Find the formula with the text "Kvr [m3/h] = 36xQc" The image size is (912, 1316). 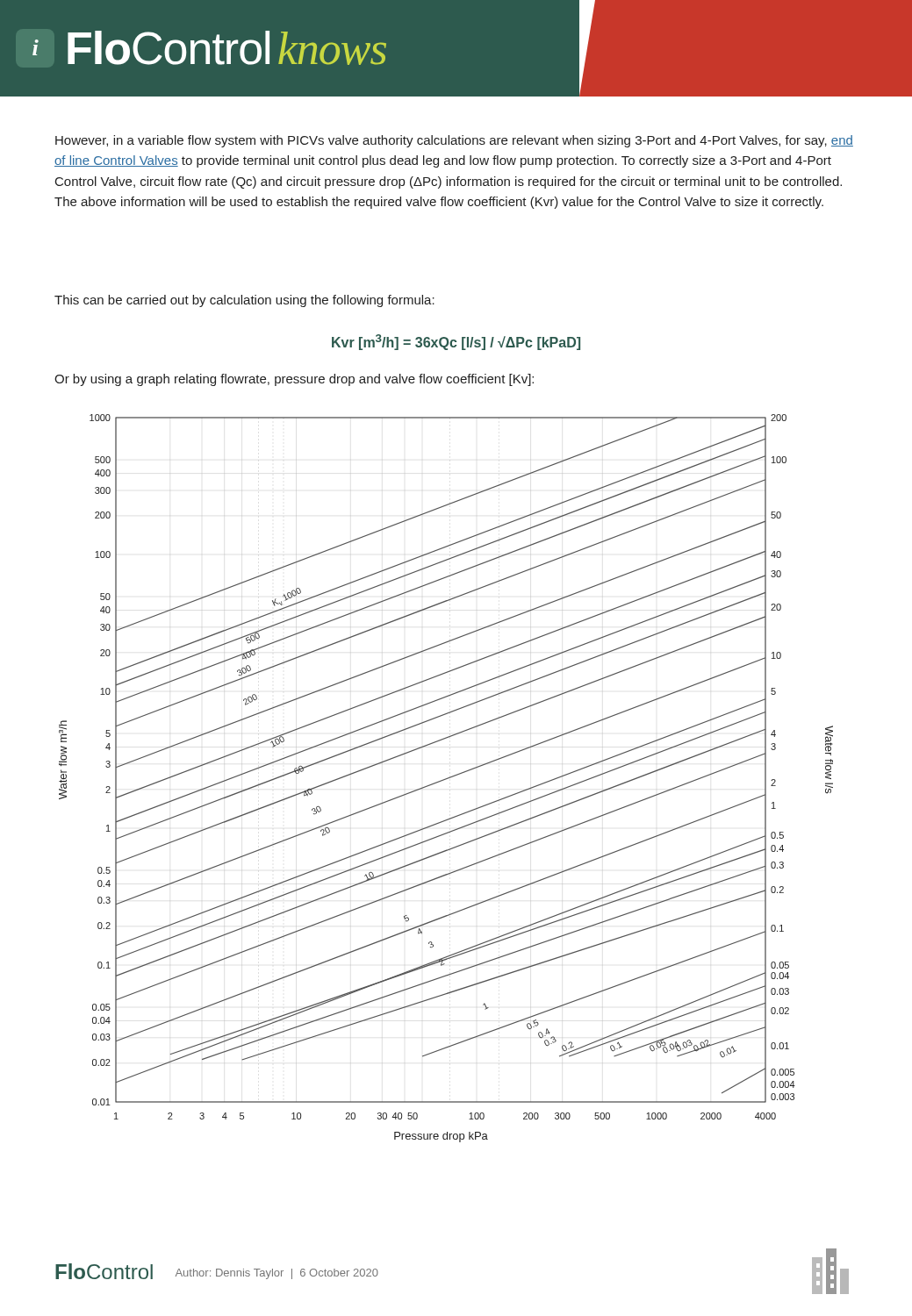[456, 341]
